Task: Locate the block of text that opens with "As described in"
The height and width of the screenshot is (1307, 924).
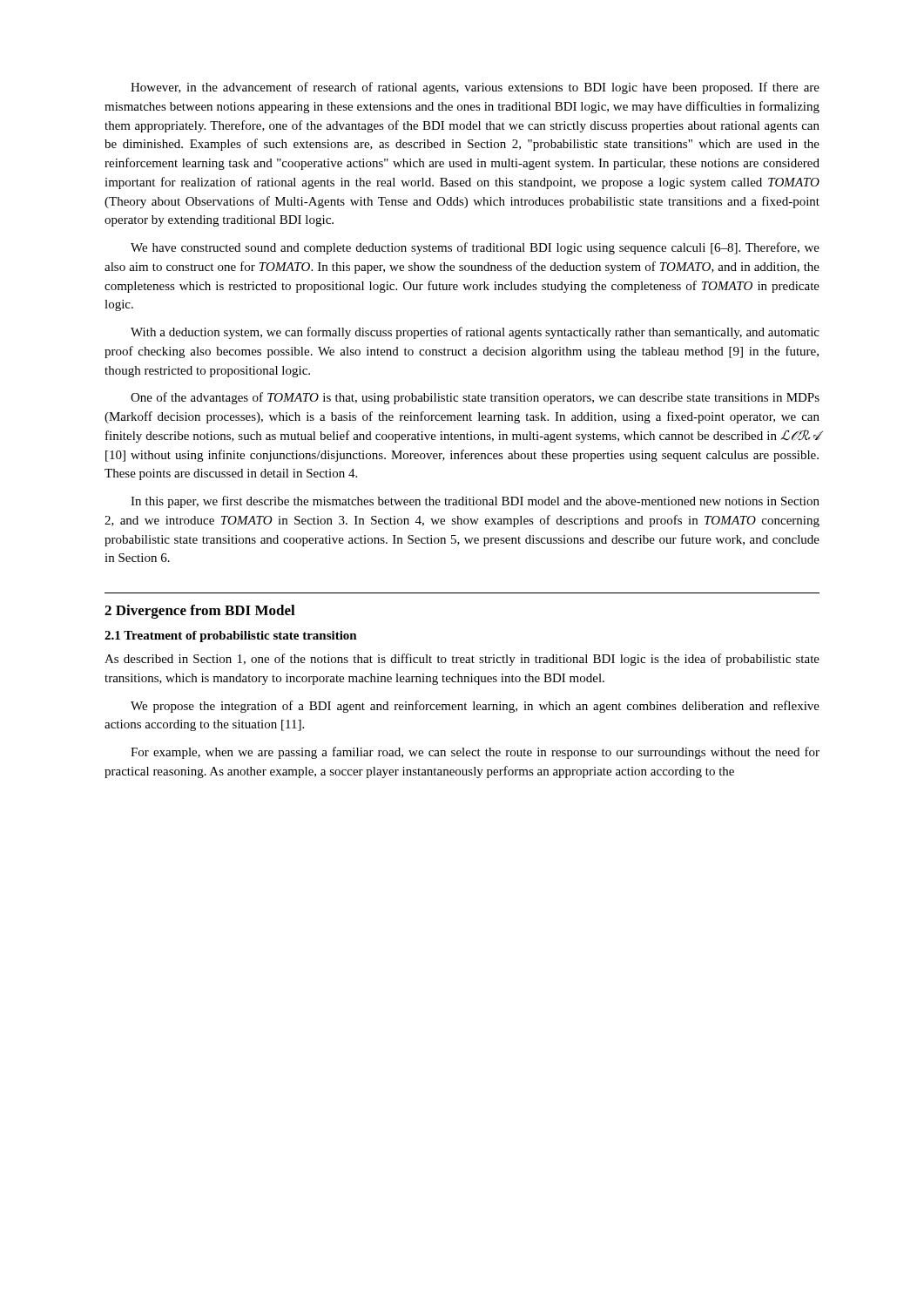Action: [x=462, y=669]
